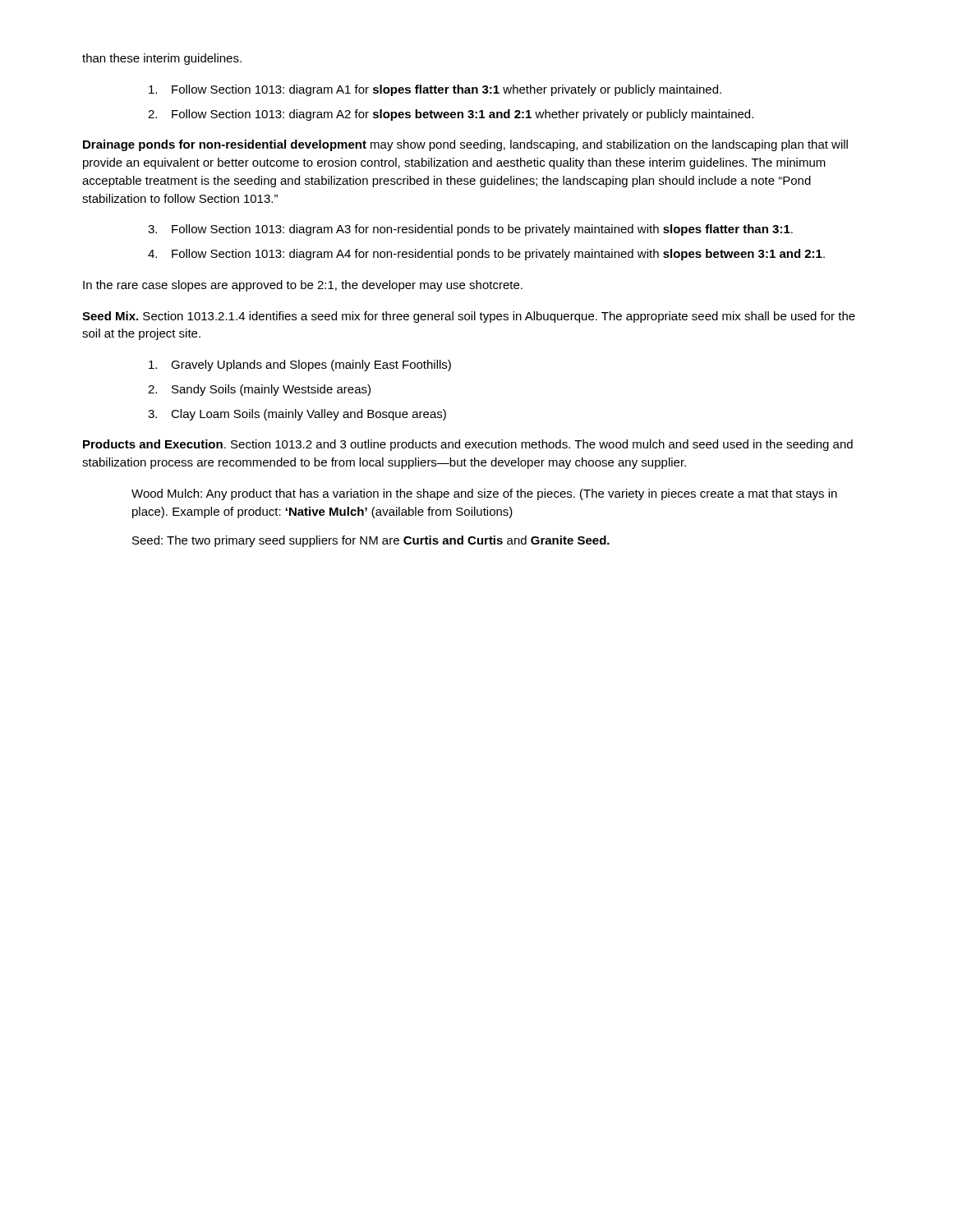Point to the region starting "Wood Mulch: Any product that has"
This screenshot has height=1232, width=953.
(x=484, y=502)
